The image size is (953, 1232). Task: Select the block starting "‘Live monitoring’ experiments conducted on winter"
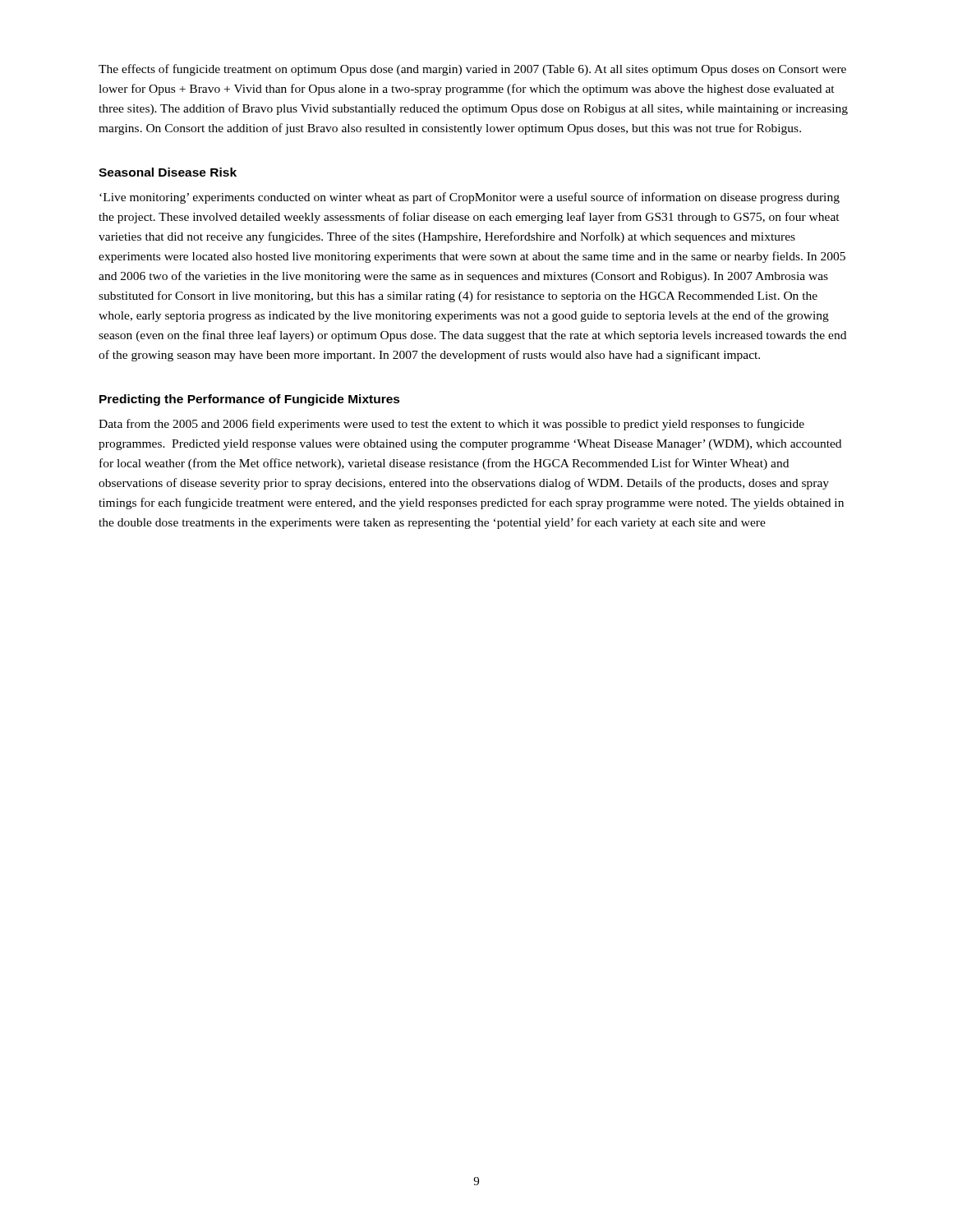click(x=473, y=276)
